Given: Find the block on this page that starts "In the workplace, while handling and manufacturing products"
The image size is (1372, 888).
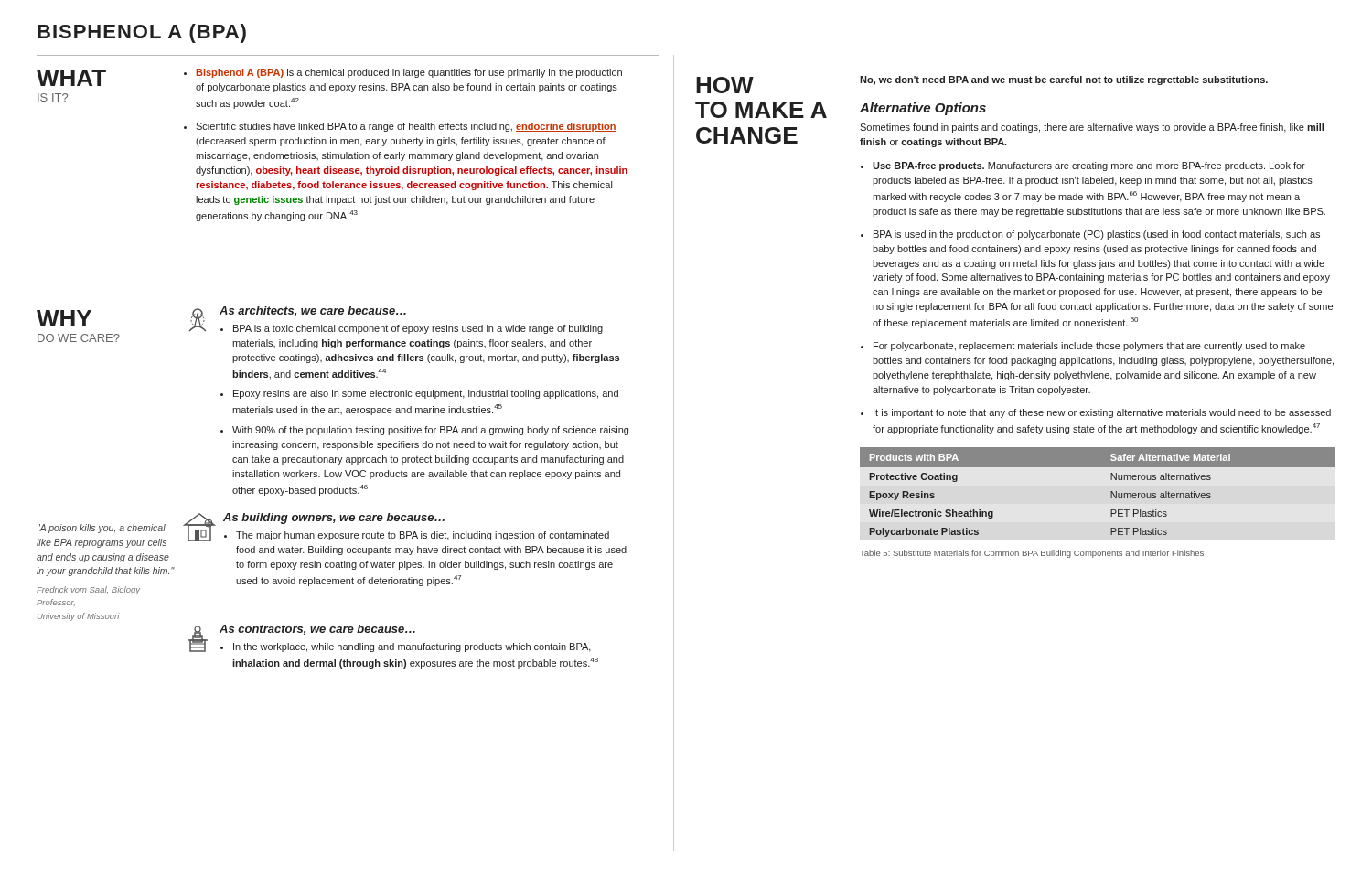Looking at the screenshot, I should pyautogui.click(x=415, y=655).
